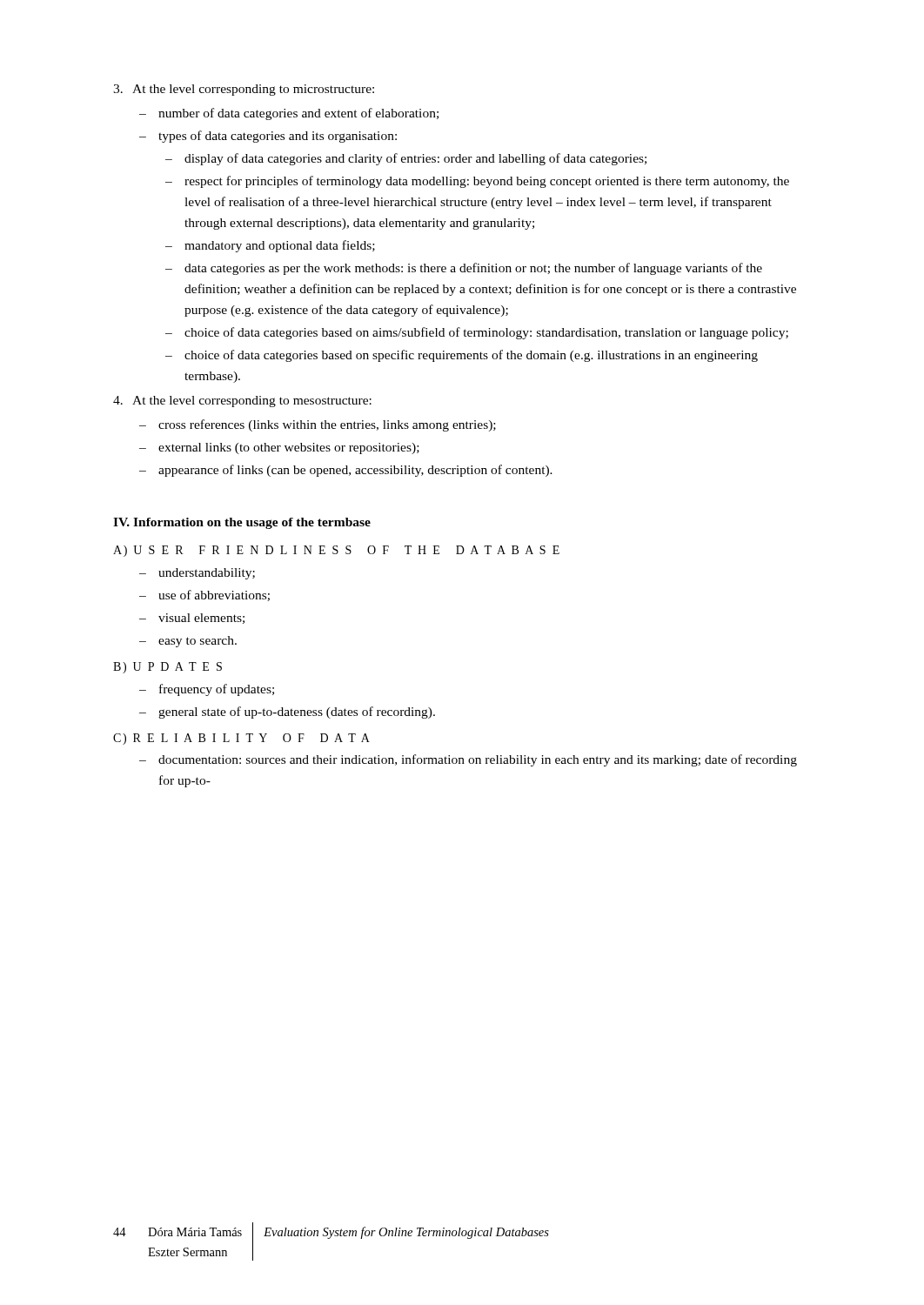This screenshot has height=1305, width=924.
Task: Point to "mandatory and optional data fields;"
Action: point(270,246)
